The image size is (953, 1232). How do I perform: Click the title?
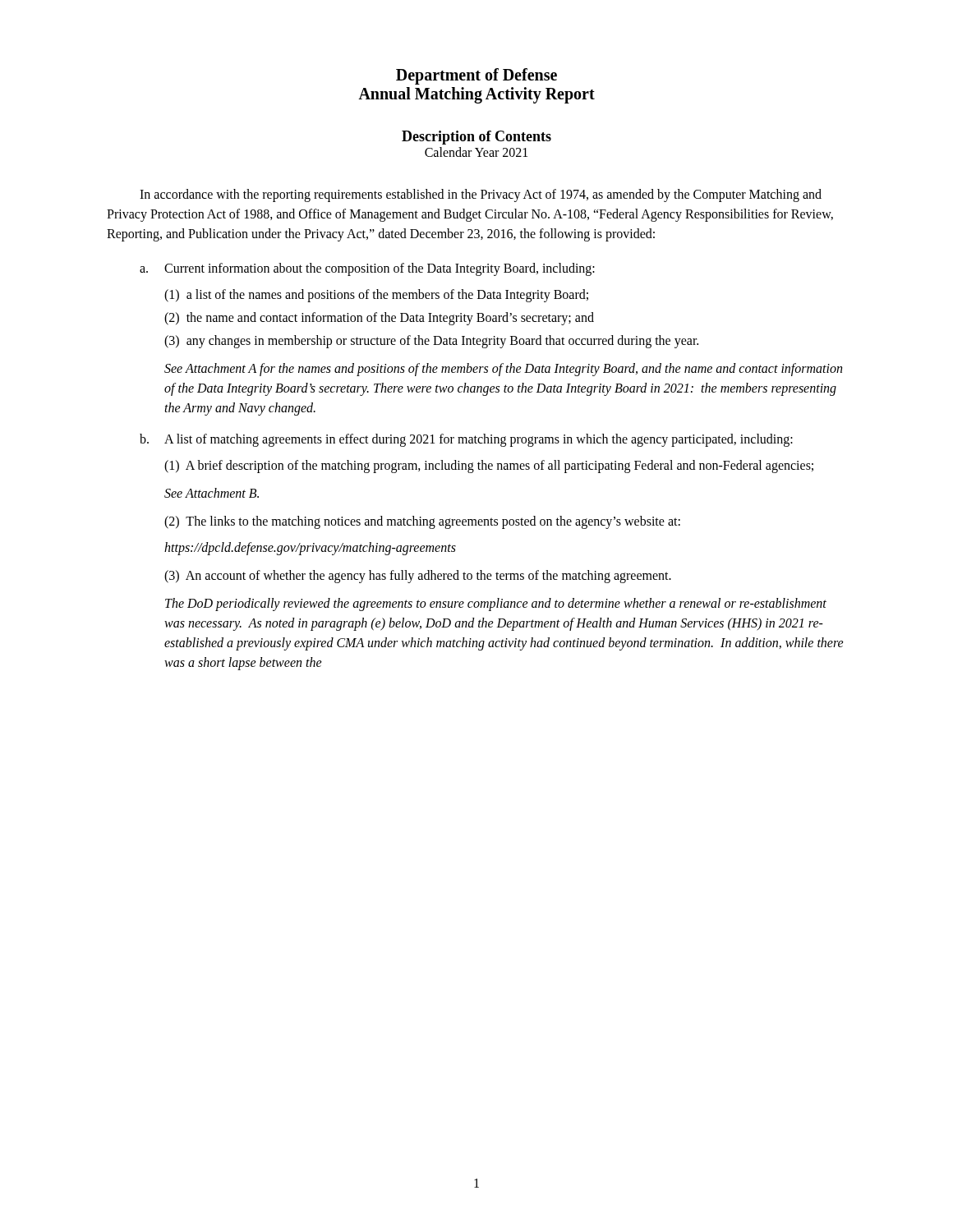tap(476, 85)
